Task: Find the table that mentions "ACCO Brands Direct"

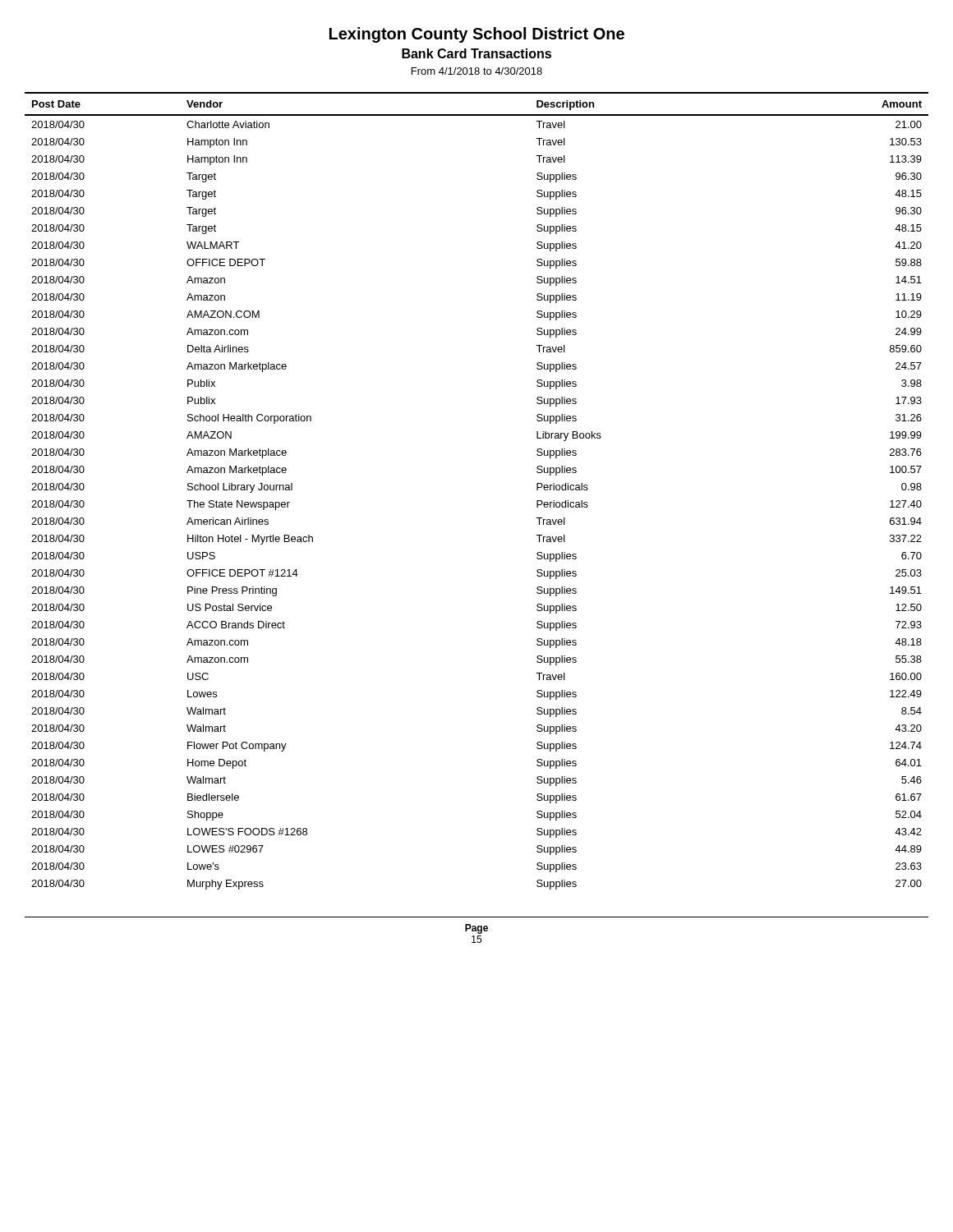Action: 476,492
